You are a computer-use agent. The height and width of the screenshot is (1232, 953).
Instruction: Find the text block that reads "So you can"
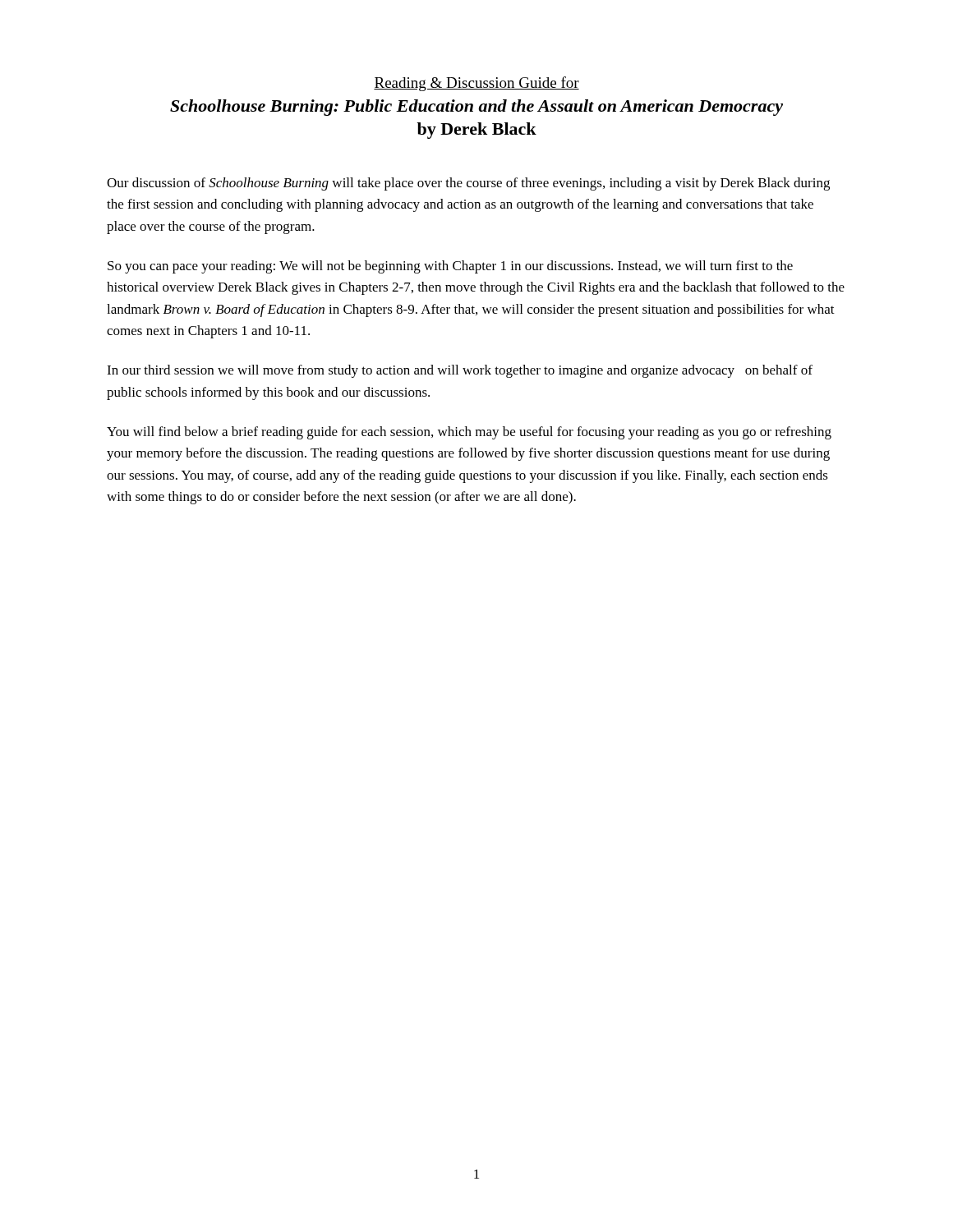[x=476, y=298]
